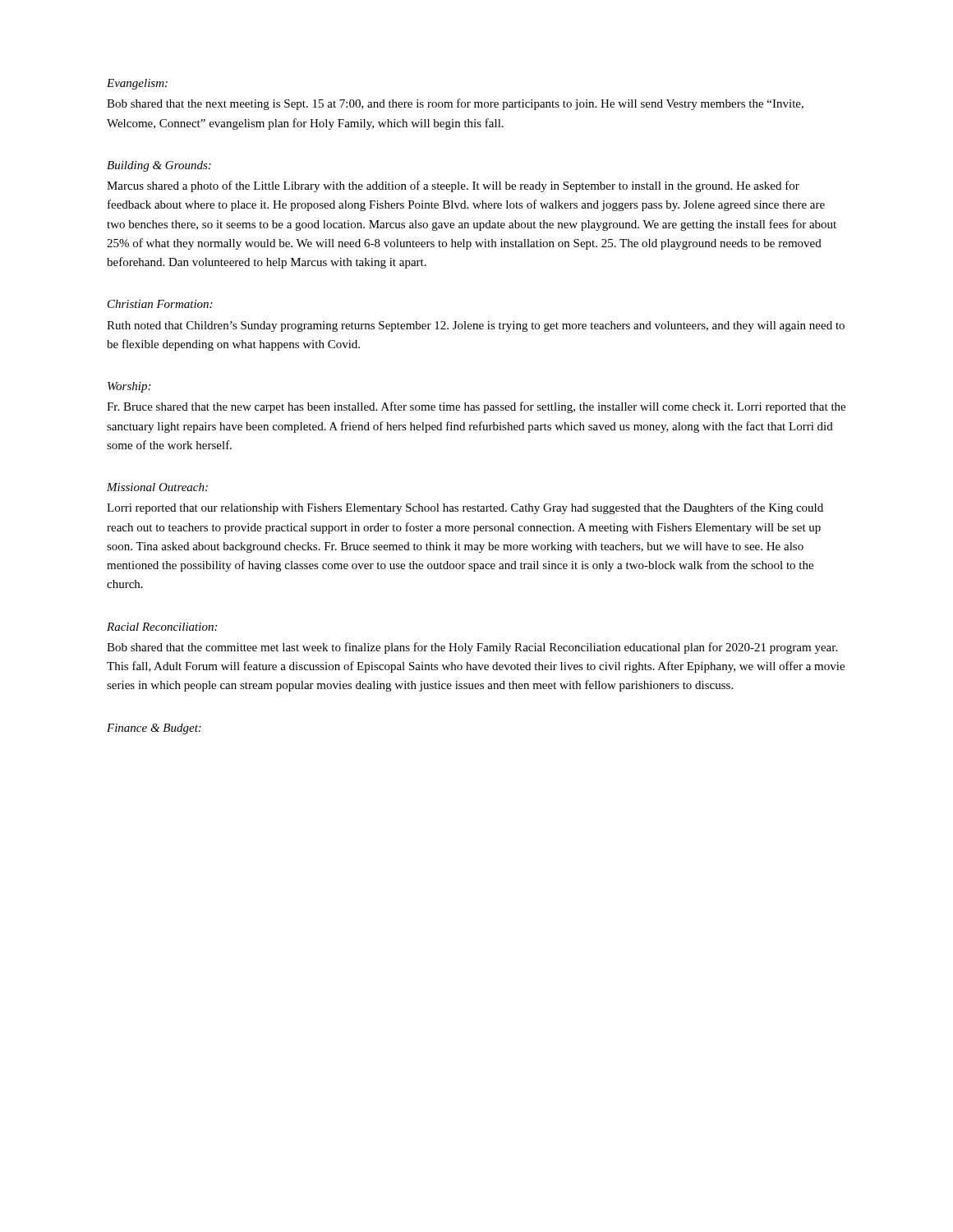The width and height of the screenshot is (953, 1232).
Task: Find the section header that says "Building & Grounds:"
Action: [159, 165]
